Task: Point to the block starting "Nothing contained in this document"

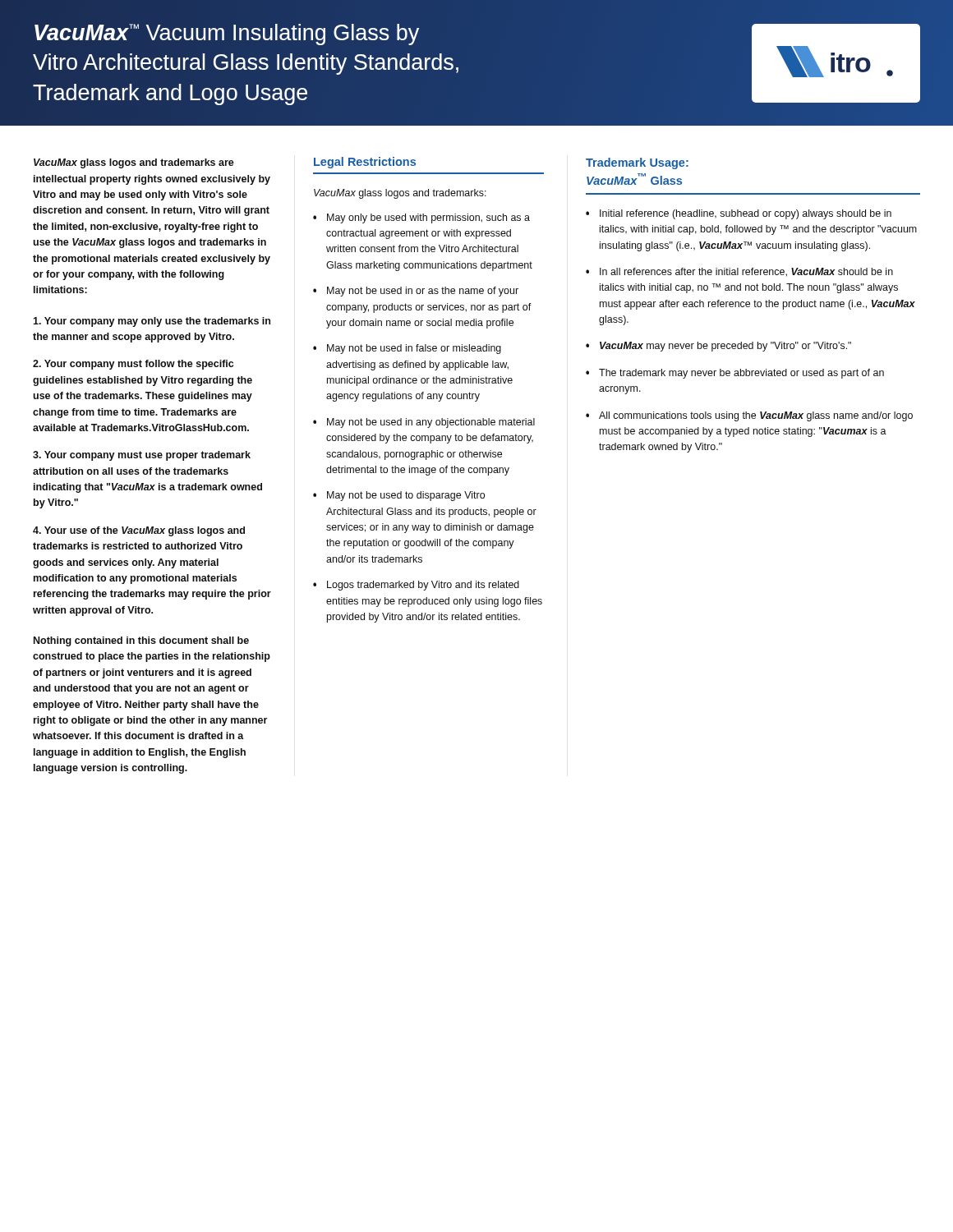Action: (x=152, y=704)
